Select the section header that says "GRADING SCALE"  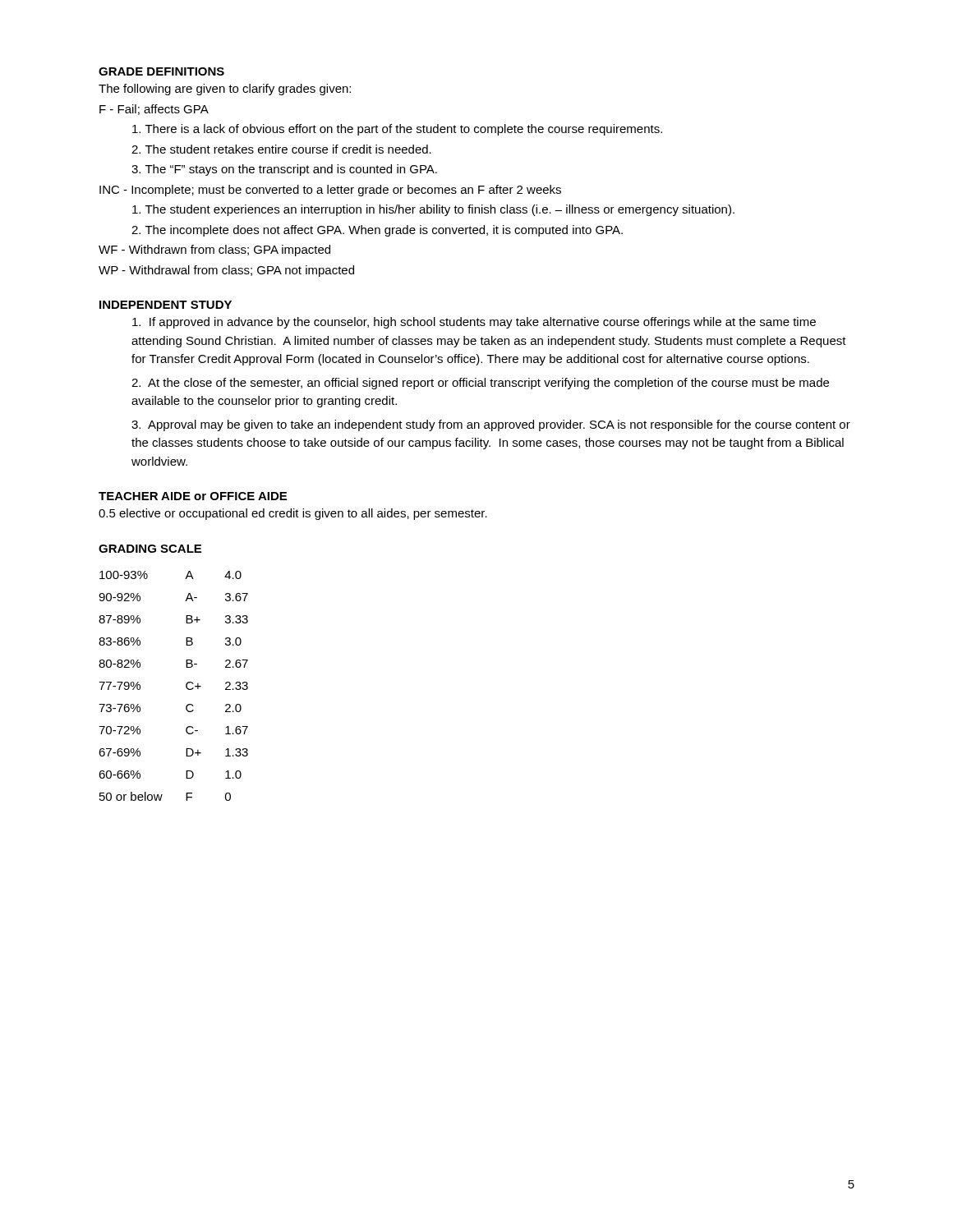coord(150,548)
